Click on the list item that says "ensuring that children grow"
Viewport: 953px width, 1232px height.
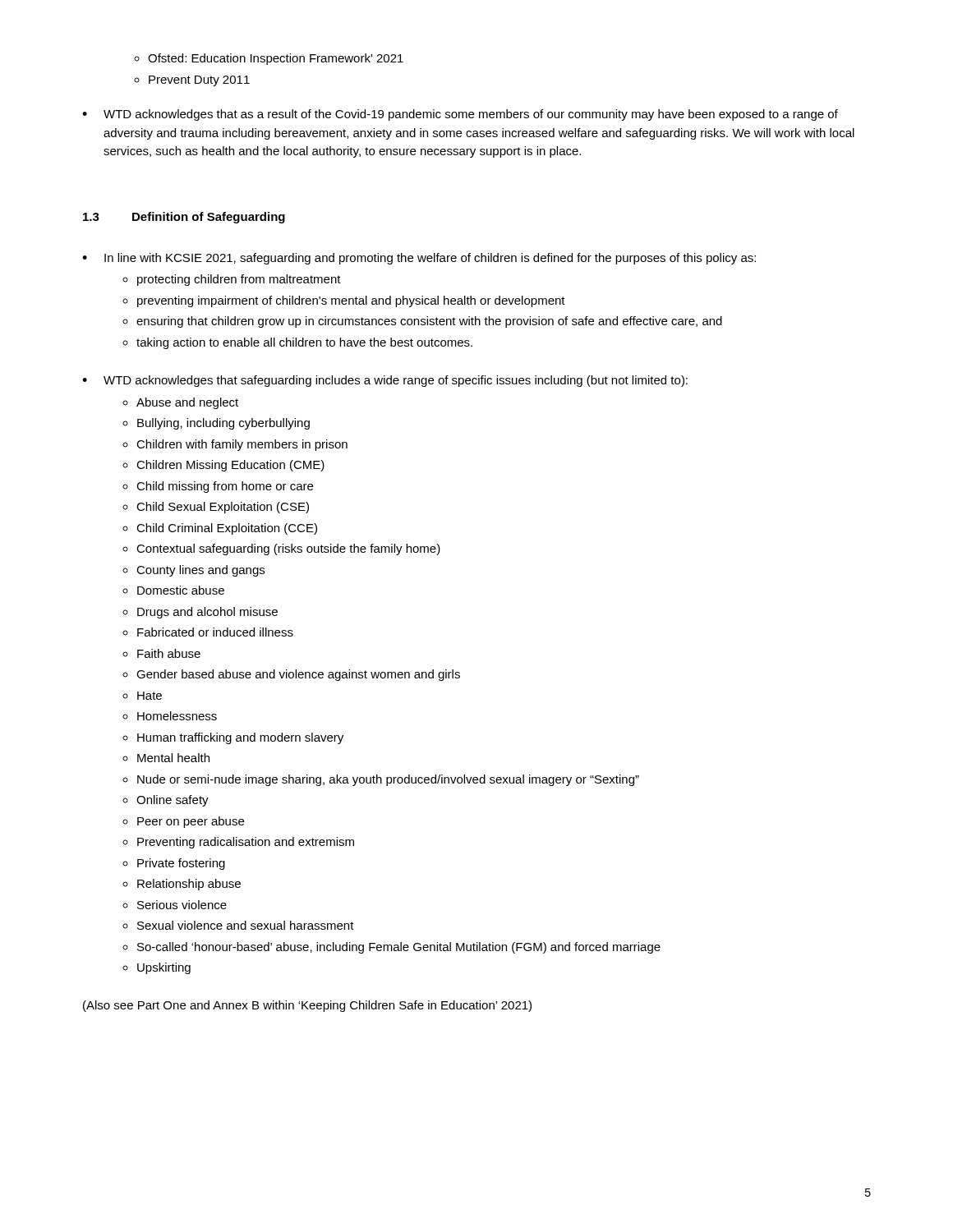(429, 321)
